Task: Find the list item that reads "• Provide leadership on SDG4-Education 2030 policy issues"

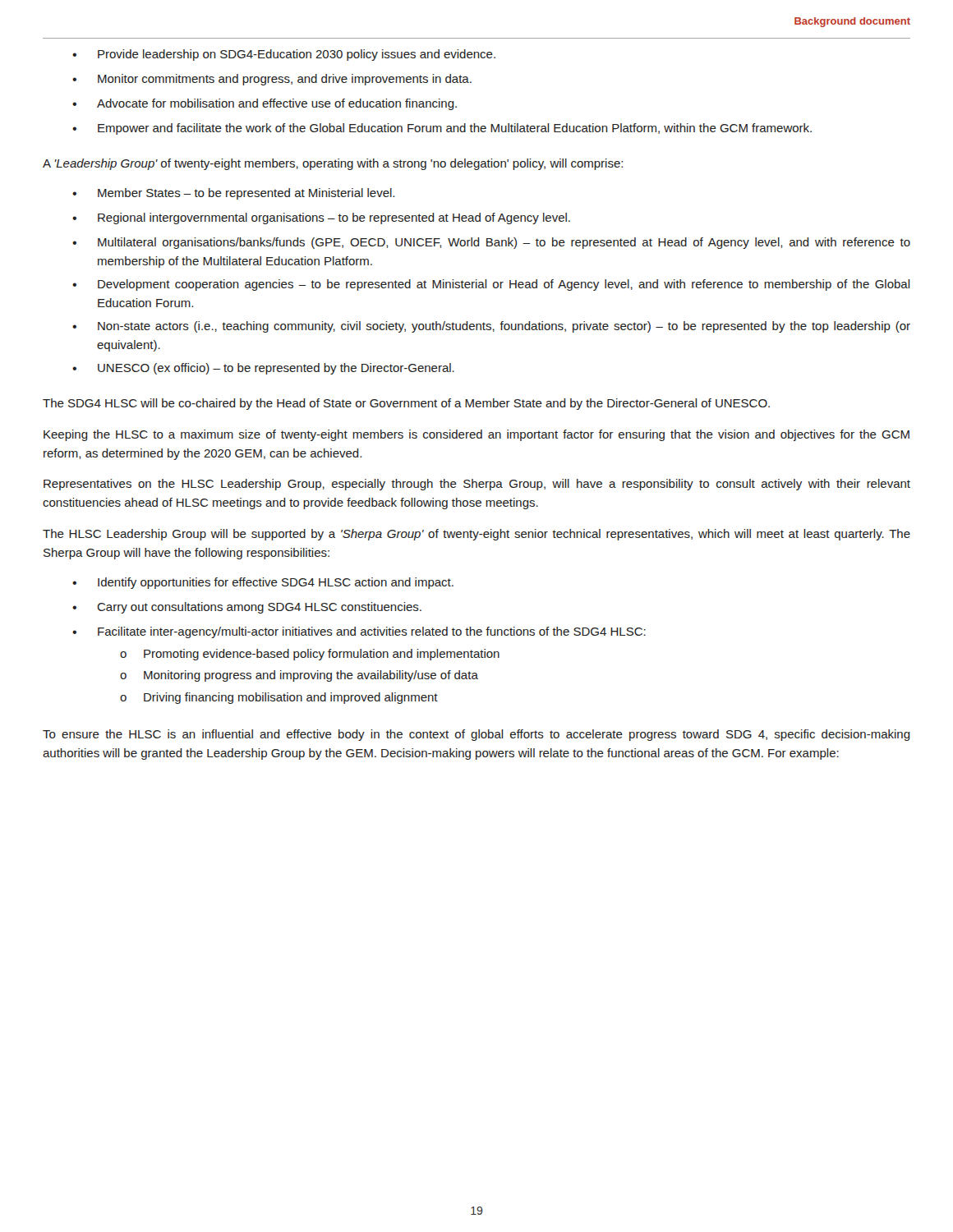Action: 491,55
